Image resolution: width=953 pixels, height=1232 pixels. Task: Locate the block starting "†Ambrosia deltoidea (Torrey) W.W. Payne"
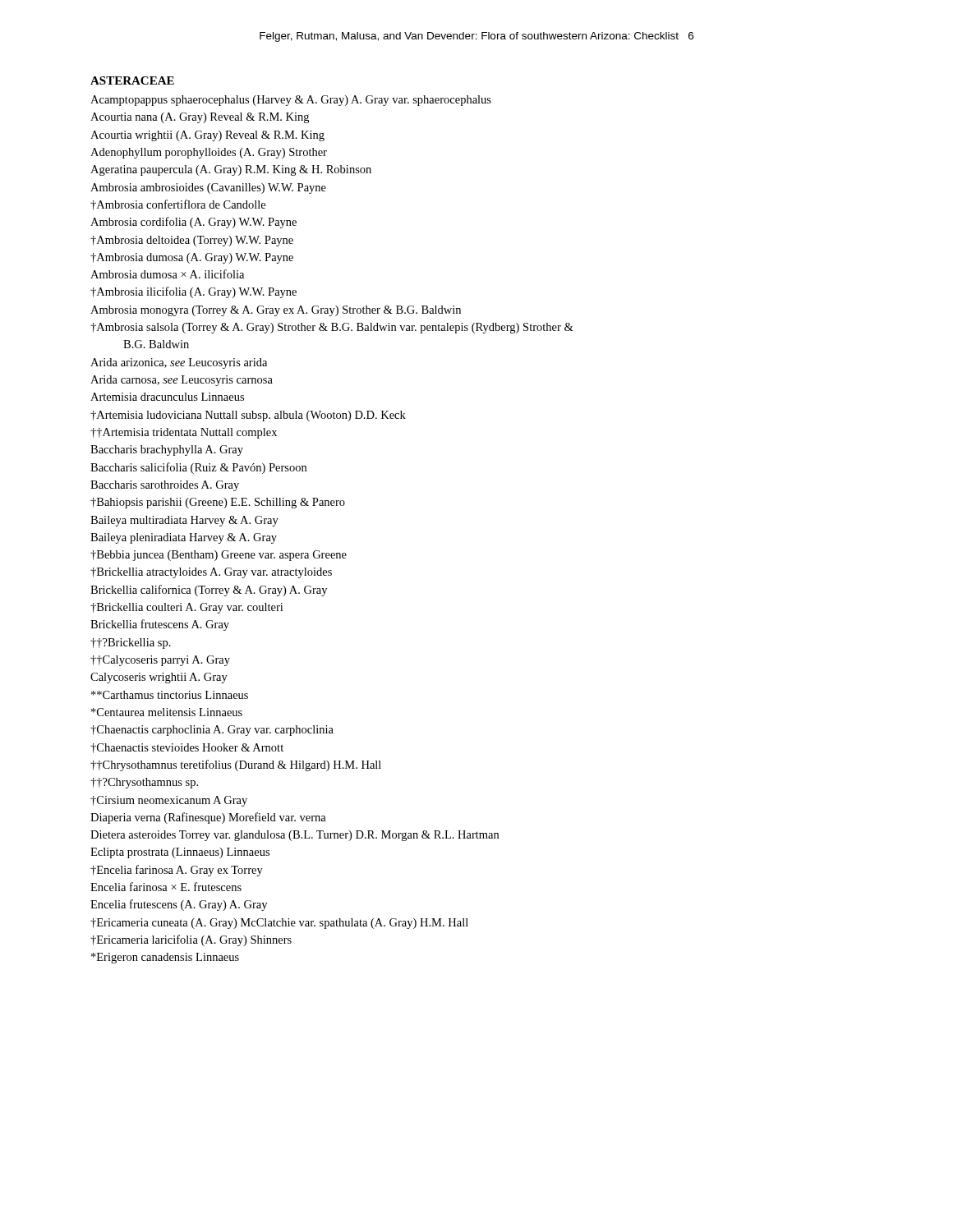coord(192,239)
